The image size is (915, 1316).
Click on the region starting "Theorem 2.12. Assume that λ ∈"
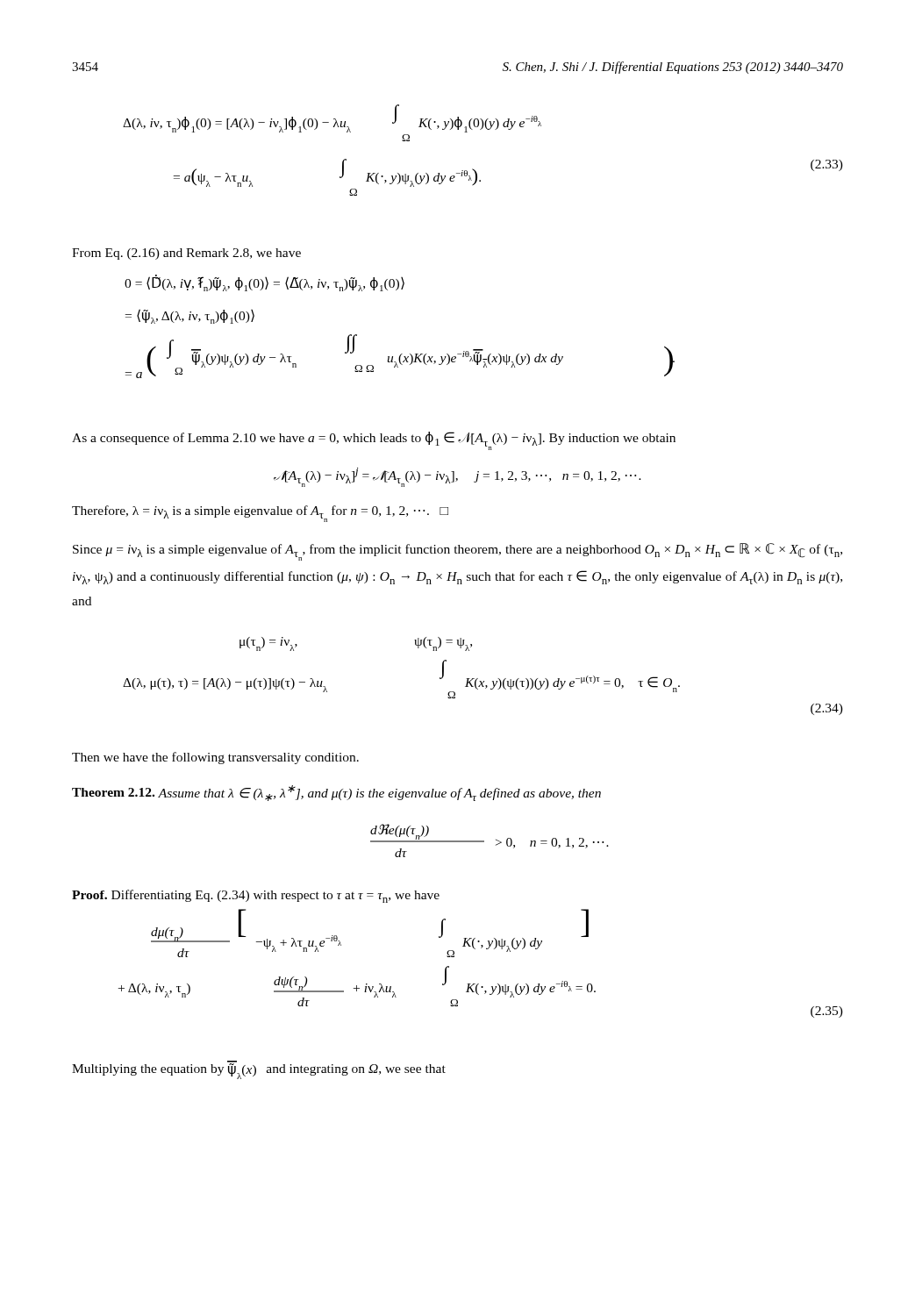tap(337, 792)
